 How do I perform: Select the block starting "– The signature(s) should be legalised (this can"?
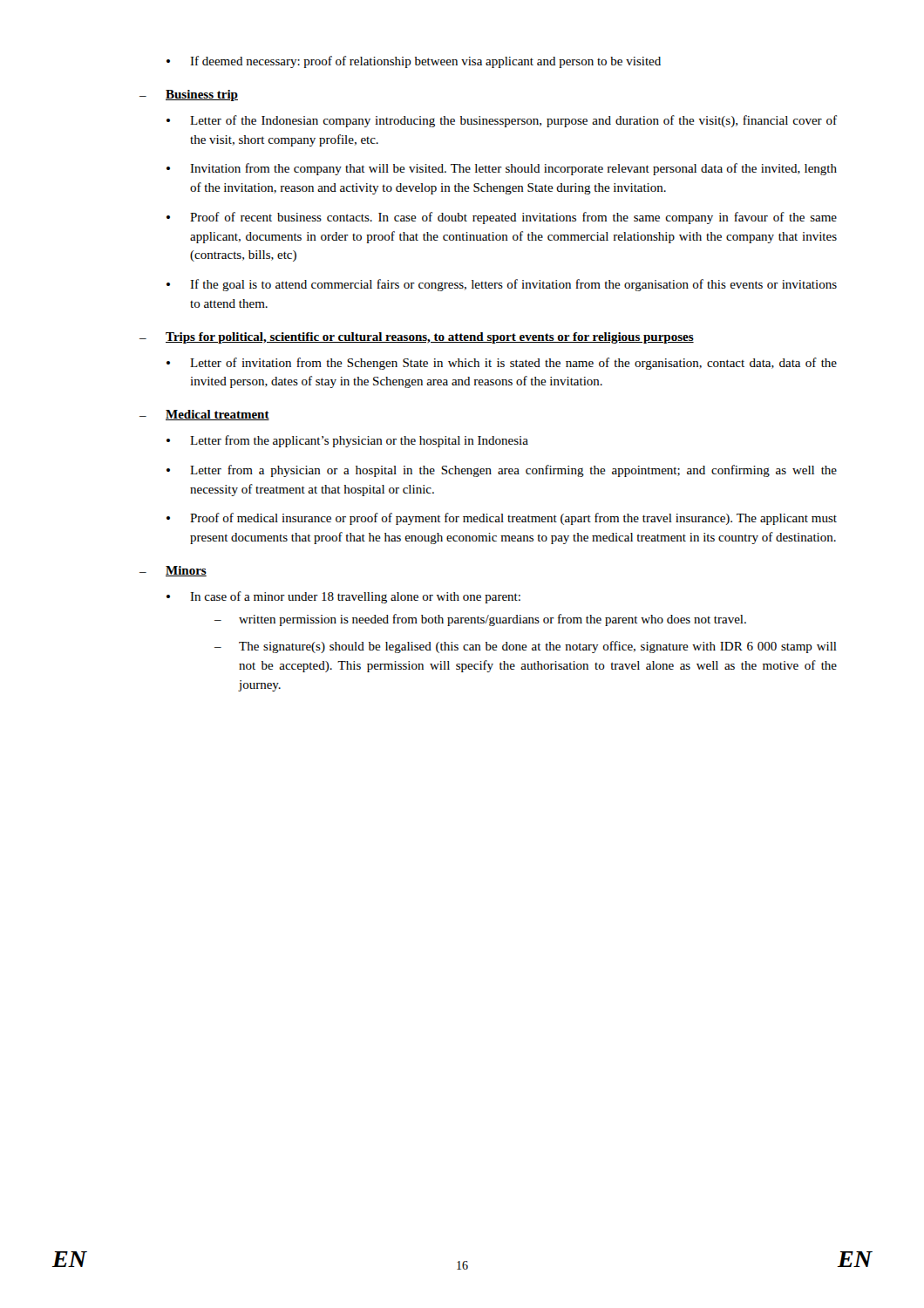click(x=526, y=666)
